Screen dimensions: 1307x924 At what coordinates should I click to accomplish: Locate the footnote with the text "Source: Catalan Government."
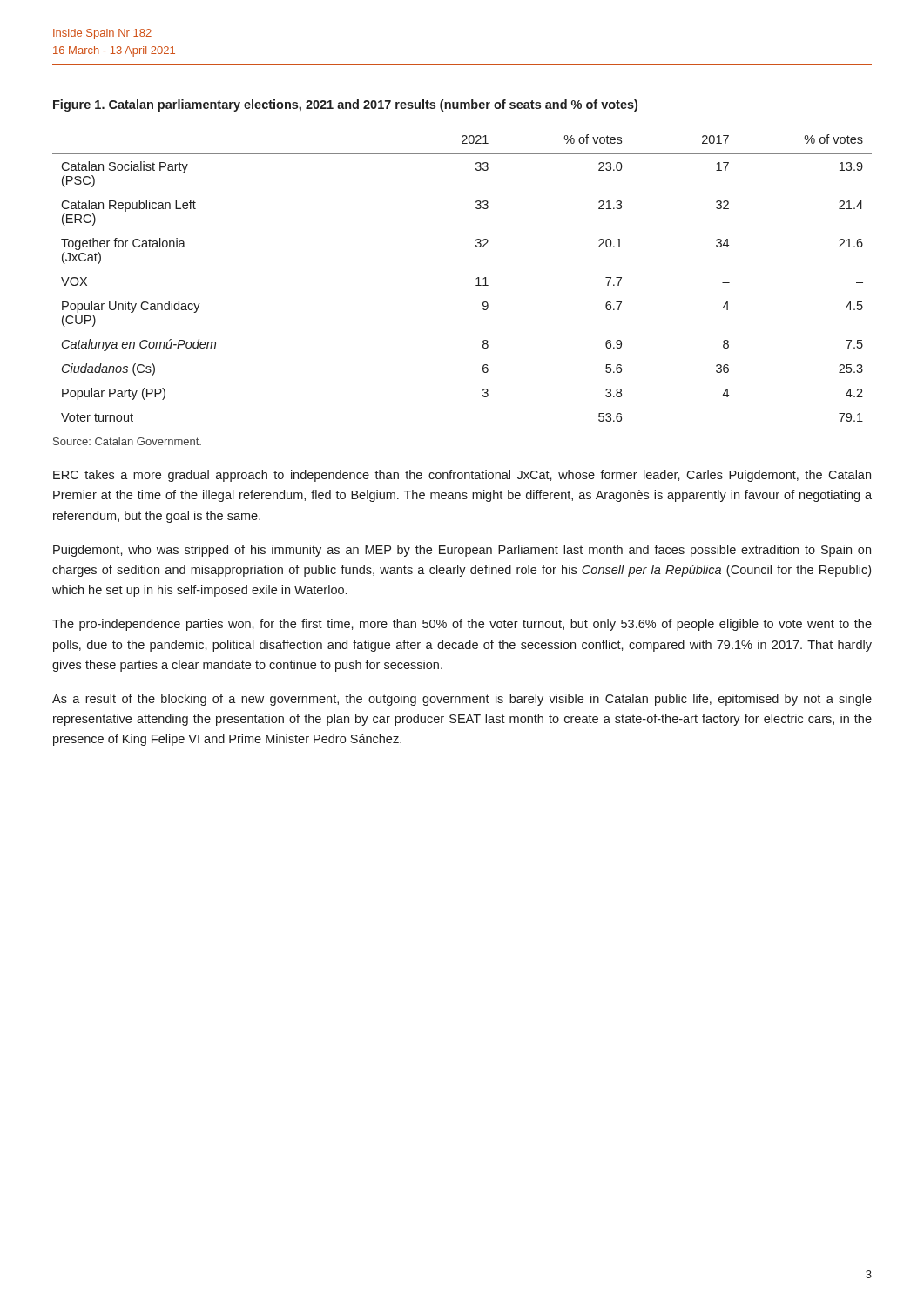coord(127,442)
